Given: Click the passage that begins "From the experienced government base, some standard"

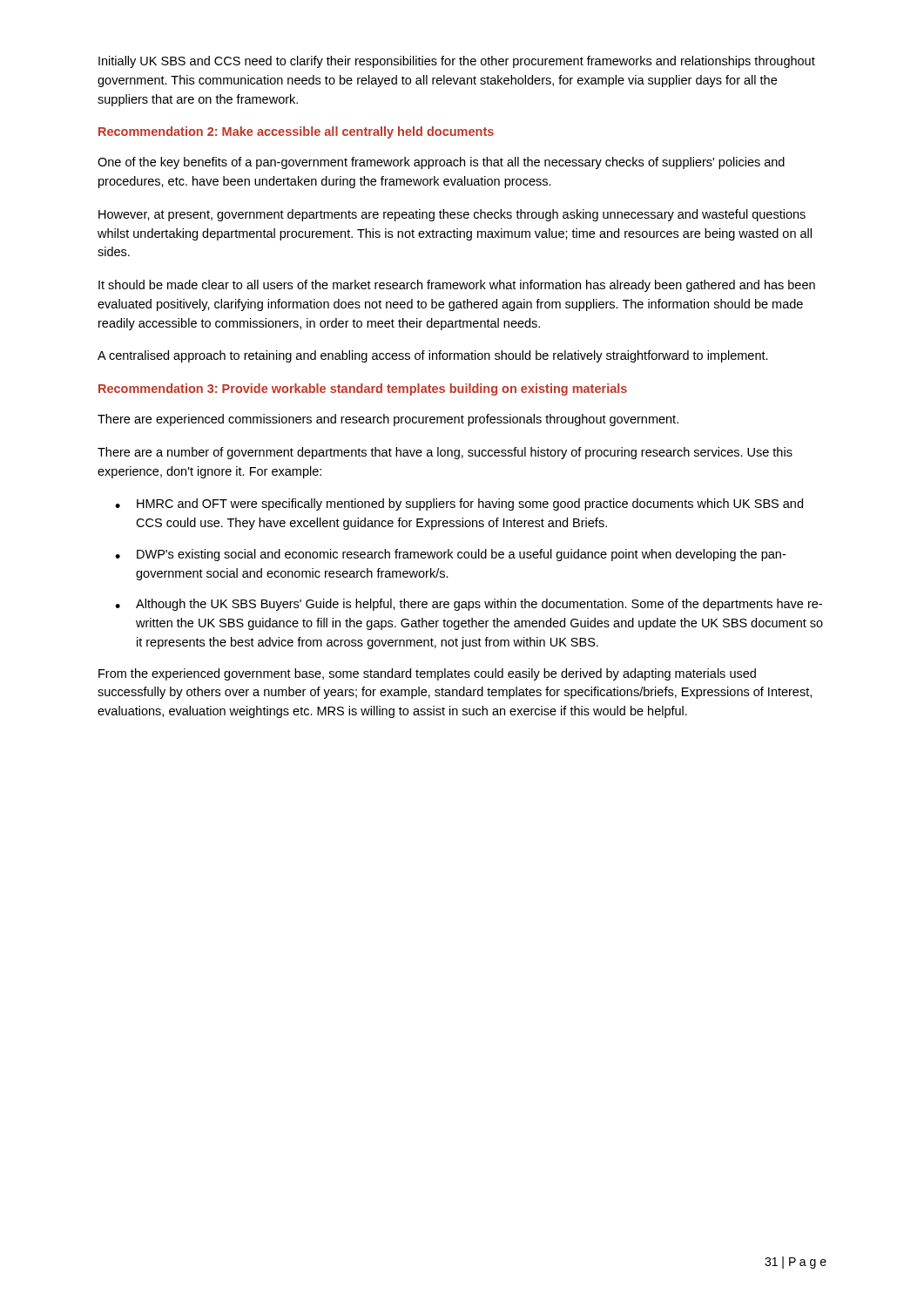Looking at the screenshot, I should (x=455, y=692).
